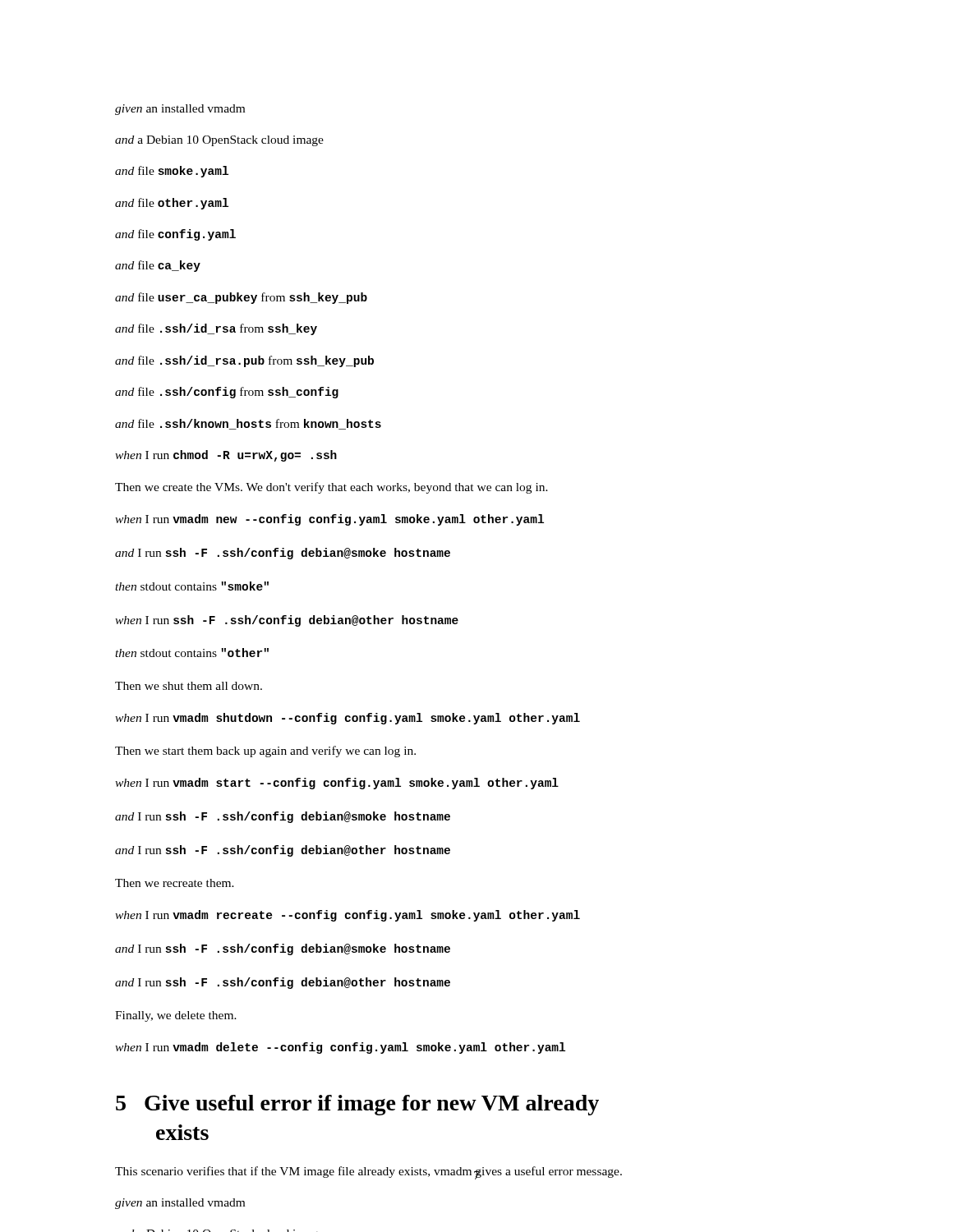953x1232 pixels.
Task: Locate the list item with the text "when I run vmadm recreate --config"
Action: pos(348,915)
